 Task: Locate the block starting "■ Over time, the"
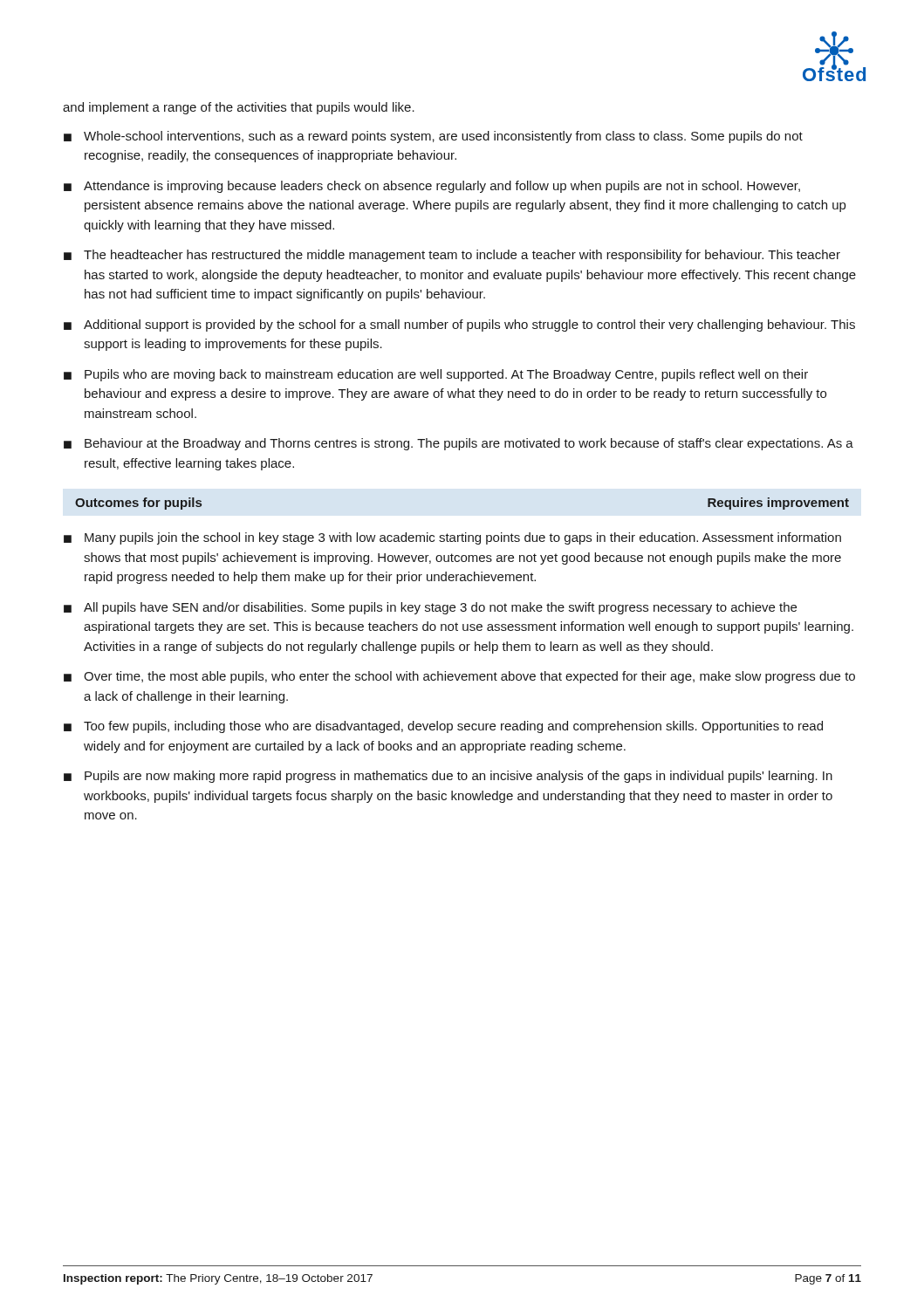[462, 686]
